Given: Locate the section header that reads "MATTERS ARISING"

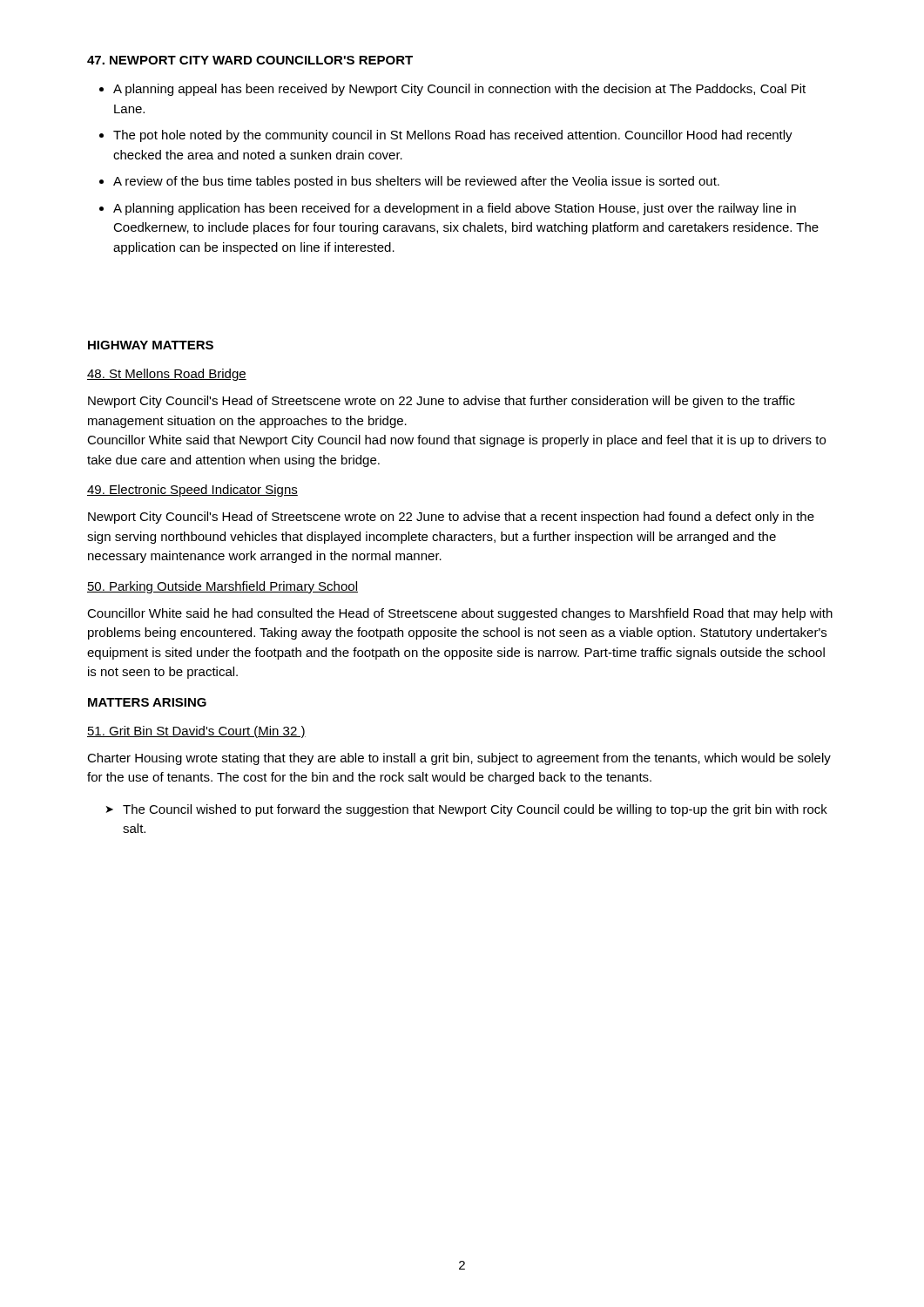Looking at the screenshot, I should (x=147, y=701).
